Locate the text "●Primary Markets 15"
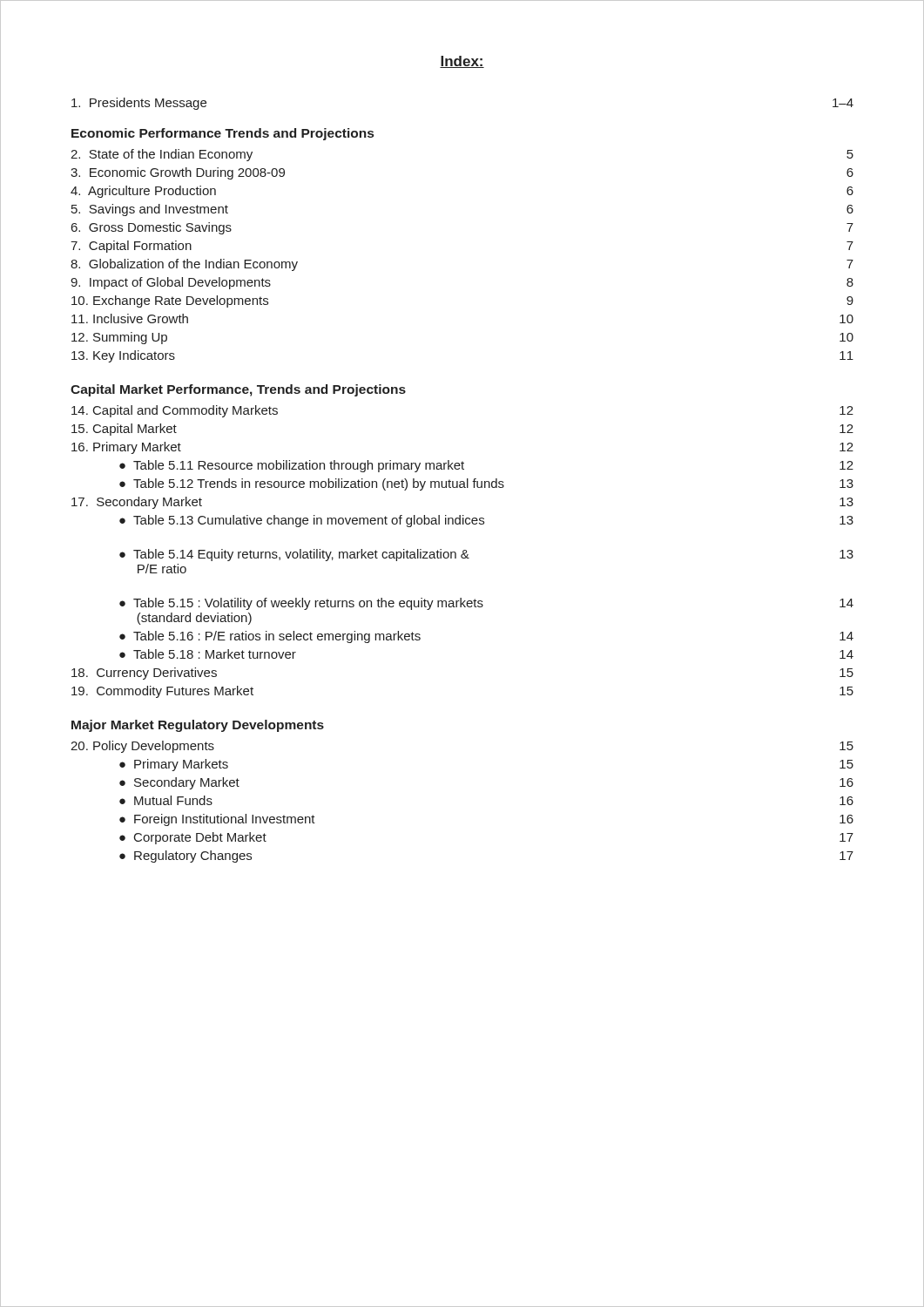This screenshot has width=924, height=1307. click(x=169, y=765)
